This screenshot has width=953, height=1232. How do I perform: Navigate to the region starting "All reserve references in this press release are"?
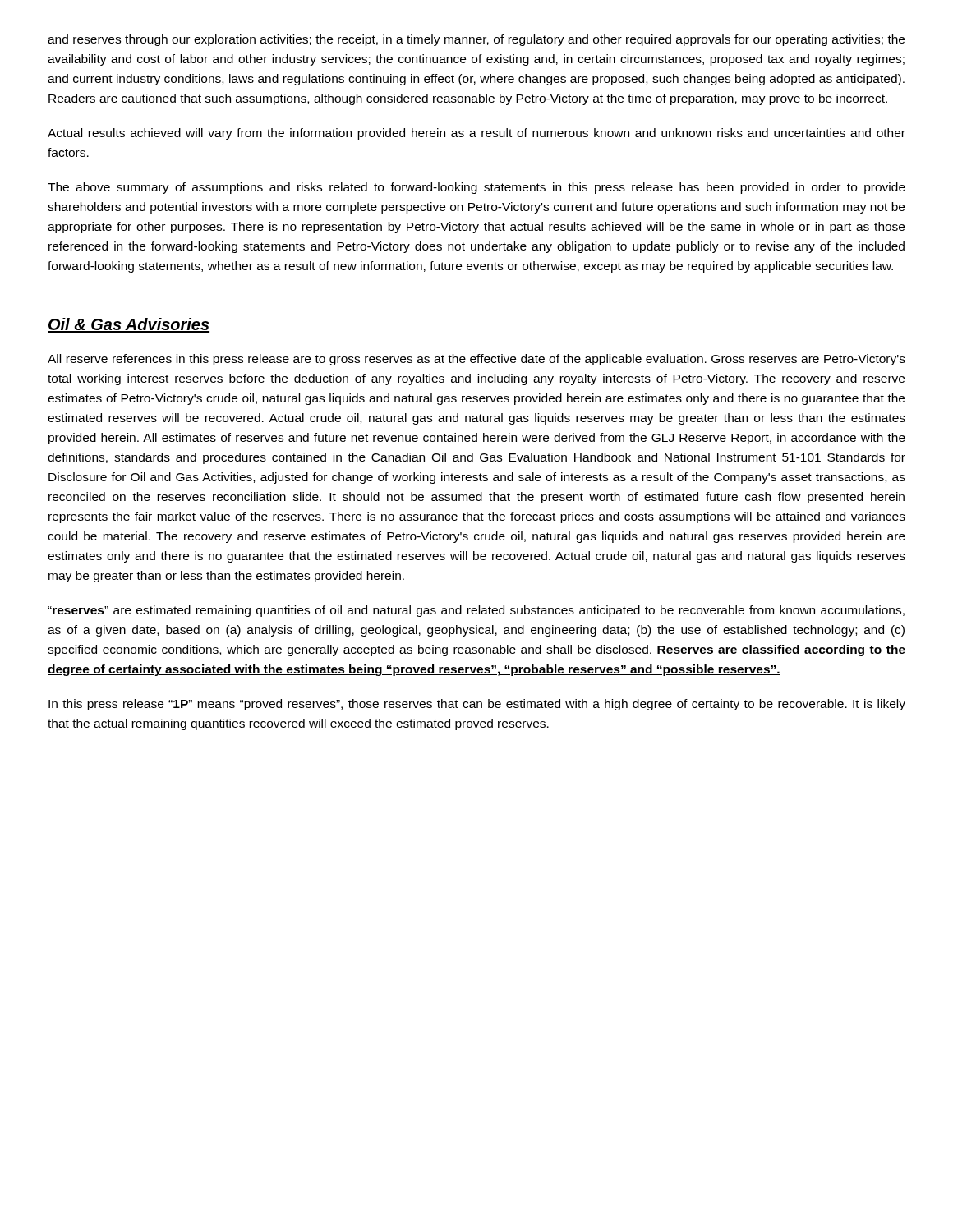[x=476, y=467]
